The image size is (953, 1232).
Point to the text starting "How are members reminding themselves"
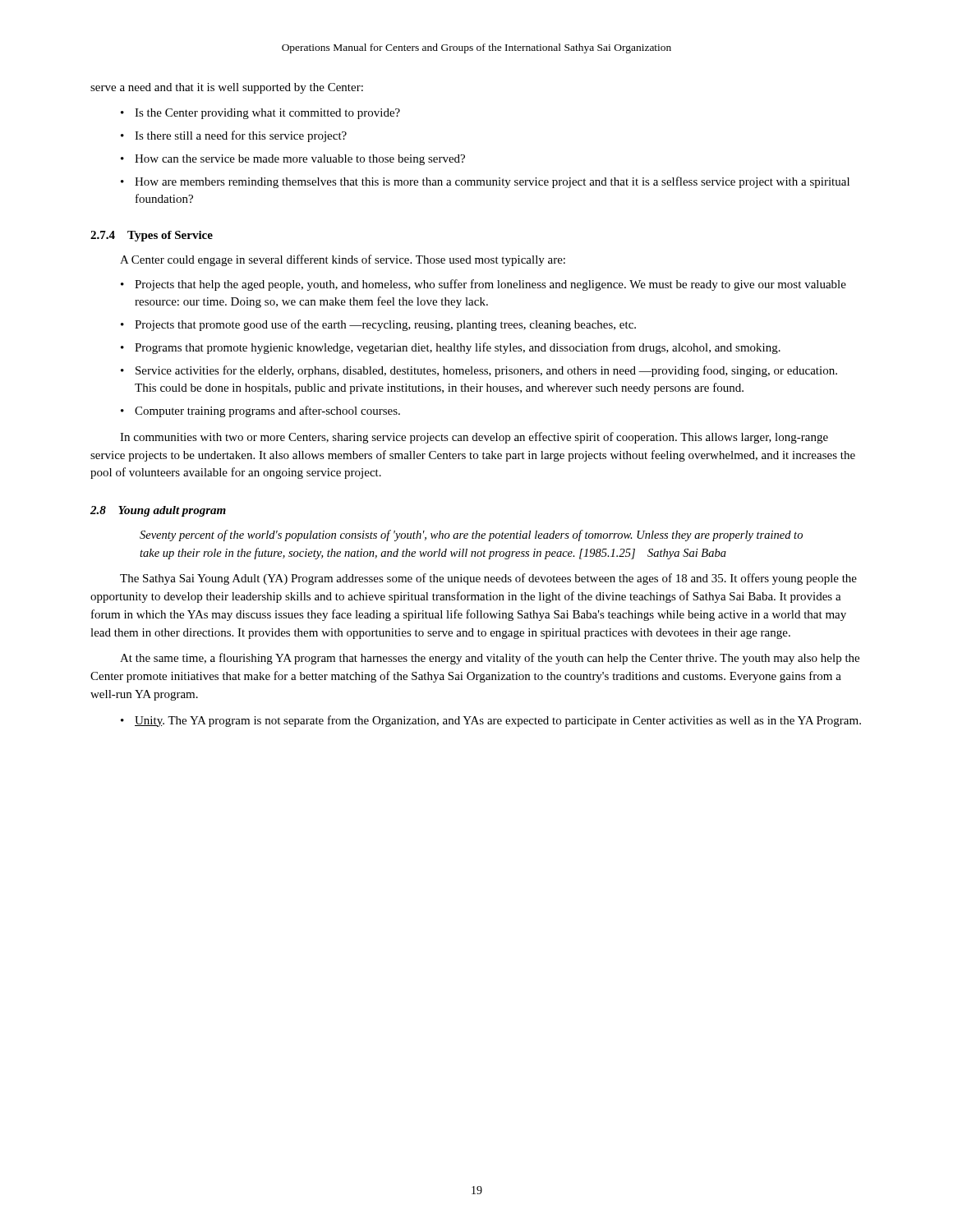tap(492, 190)
